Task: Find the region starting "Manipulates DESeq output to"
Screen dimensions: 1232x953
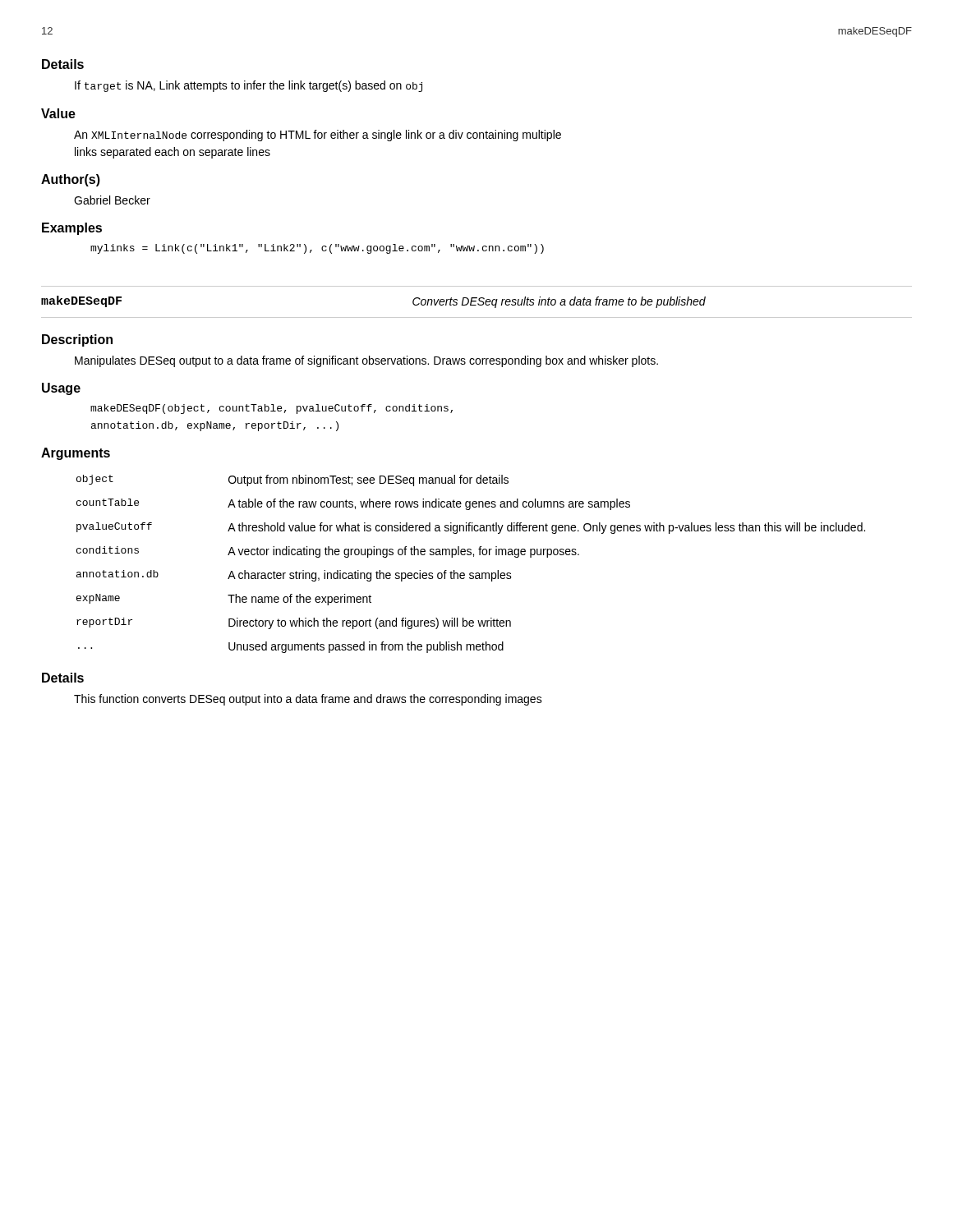Action: pos(366,360)
